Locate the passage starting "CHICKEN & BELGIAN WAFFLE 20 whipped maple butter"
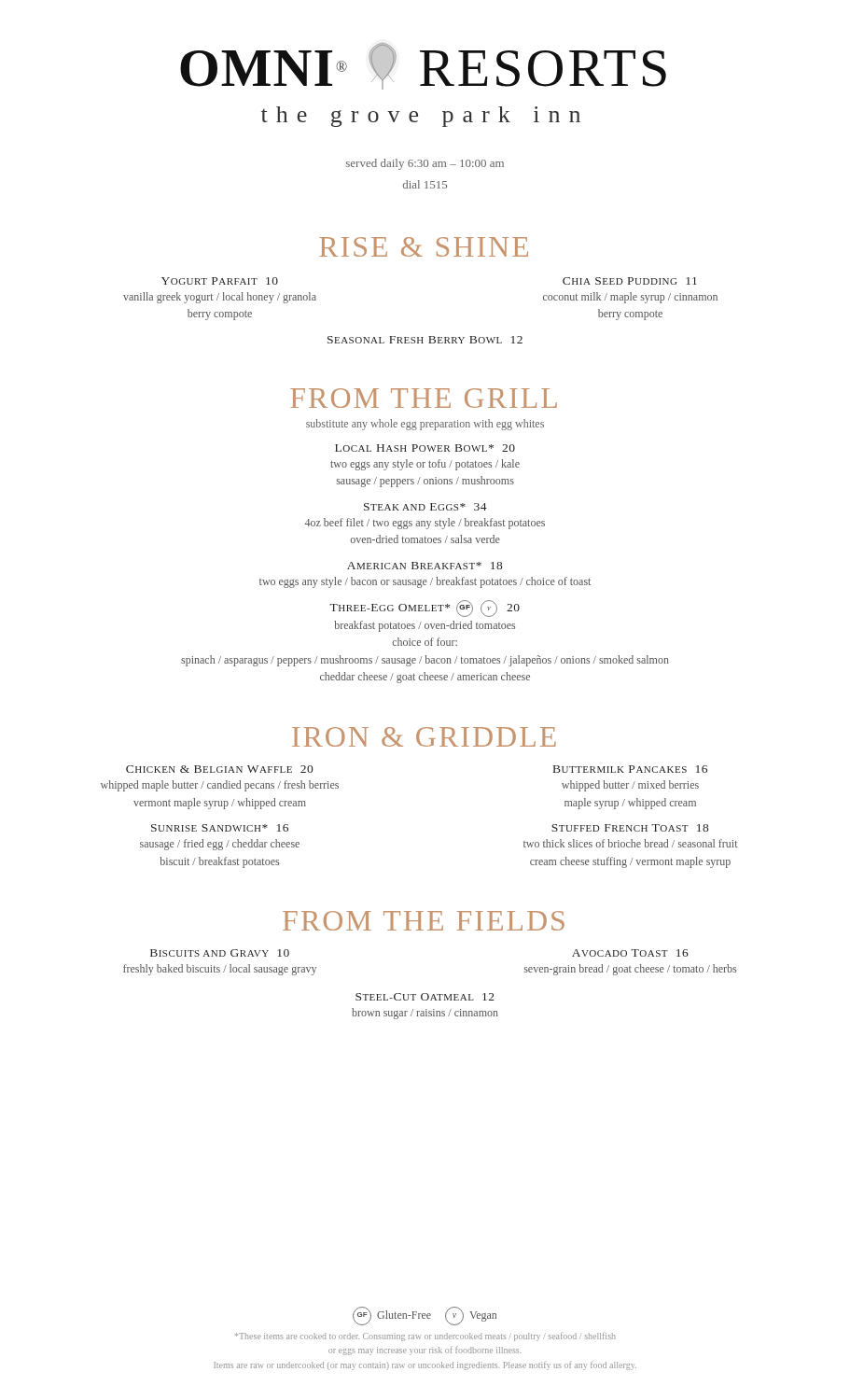The height and width of the screenshot is (1400, 850). 220,786
